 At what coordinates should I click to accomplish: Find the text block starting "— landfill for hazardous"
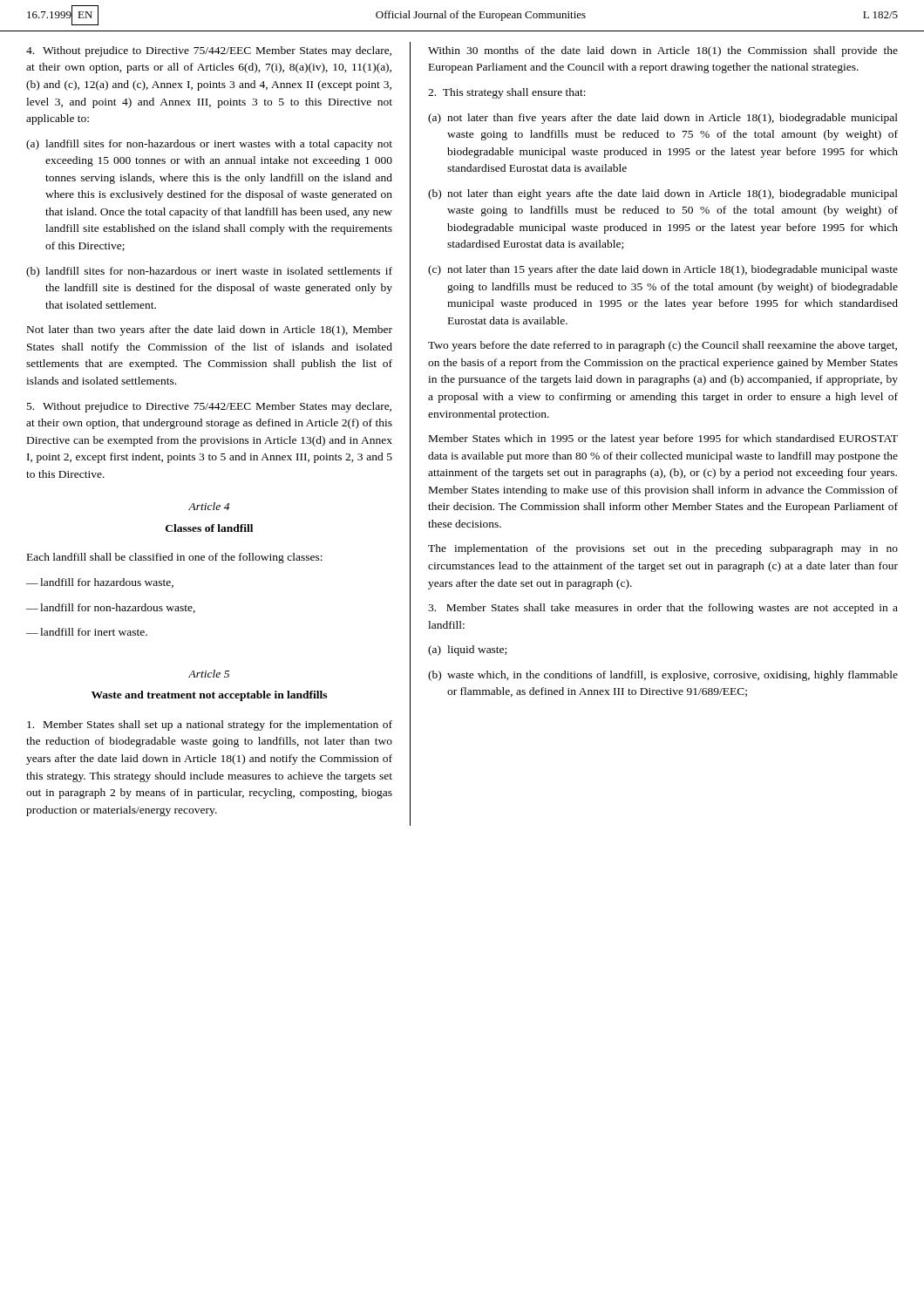pyautogui.click(x=100, y=583)
